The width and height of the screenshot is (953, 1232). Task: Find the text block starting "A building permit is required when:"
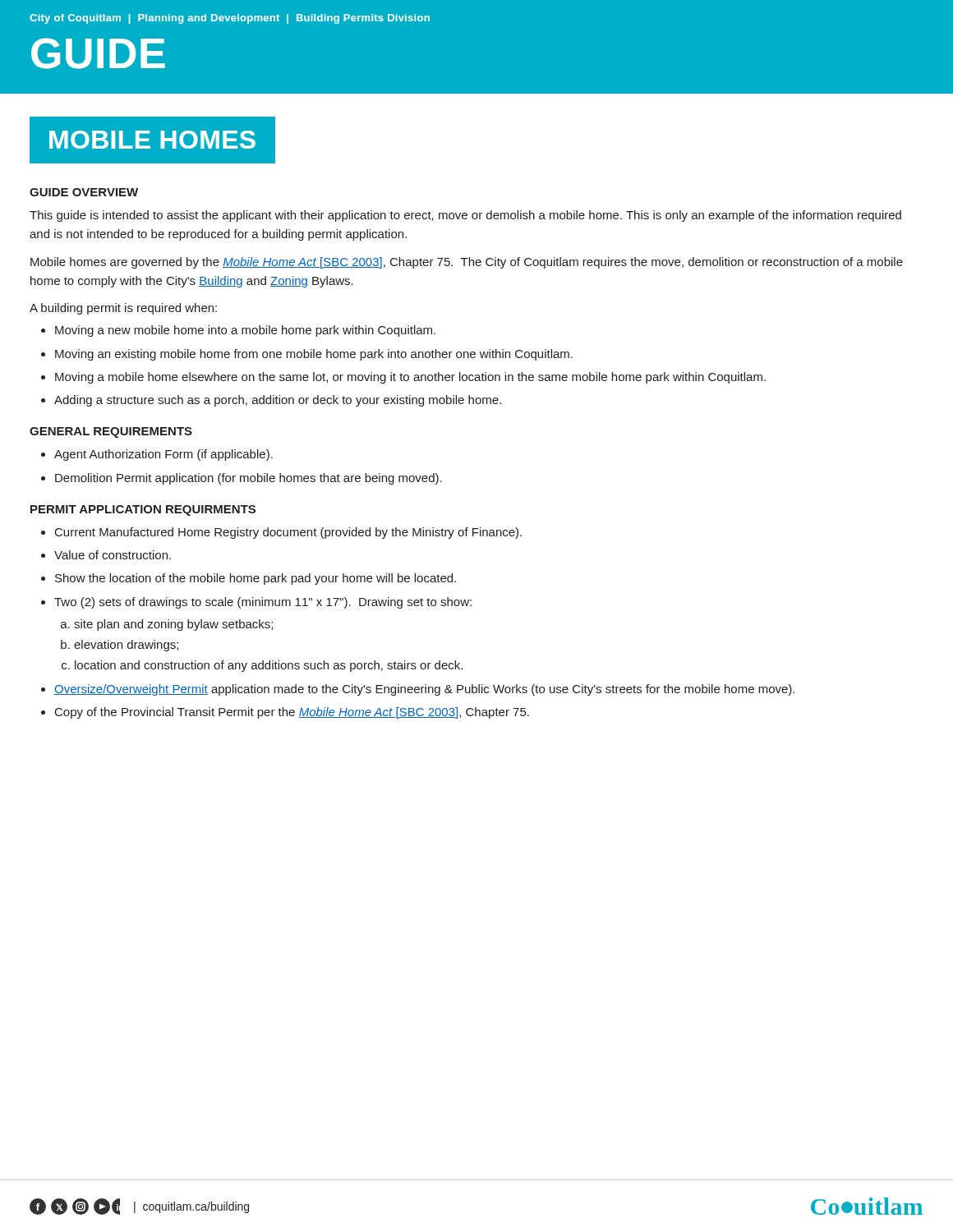point(124,308)
